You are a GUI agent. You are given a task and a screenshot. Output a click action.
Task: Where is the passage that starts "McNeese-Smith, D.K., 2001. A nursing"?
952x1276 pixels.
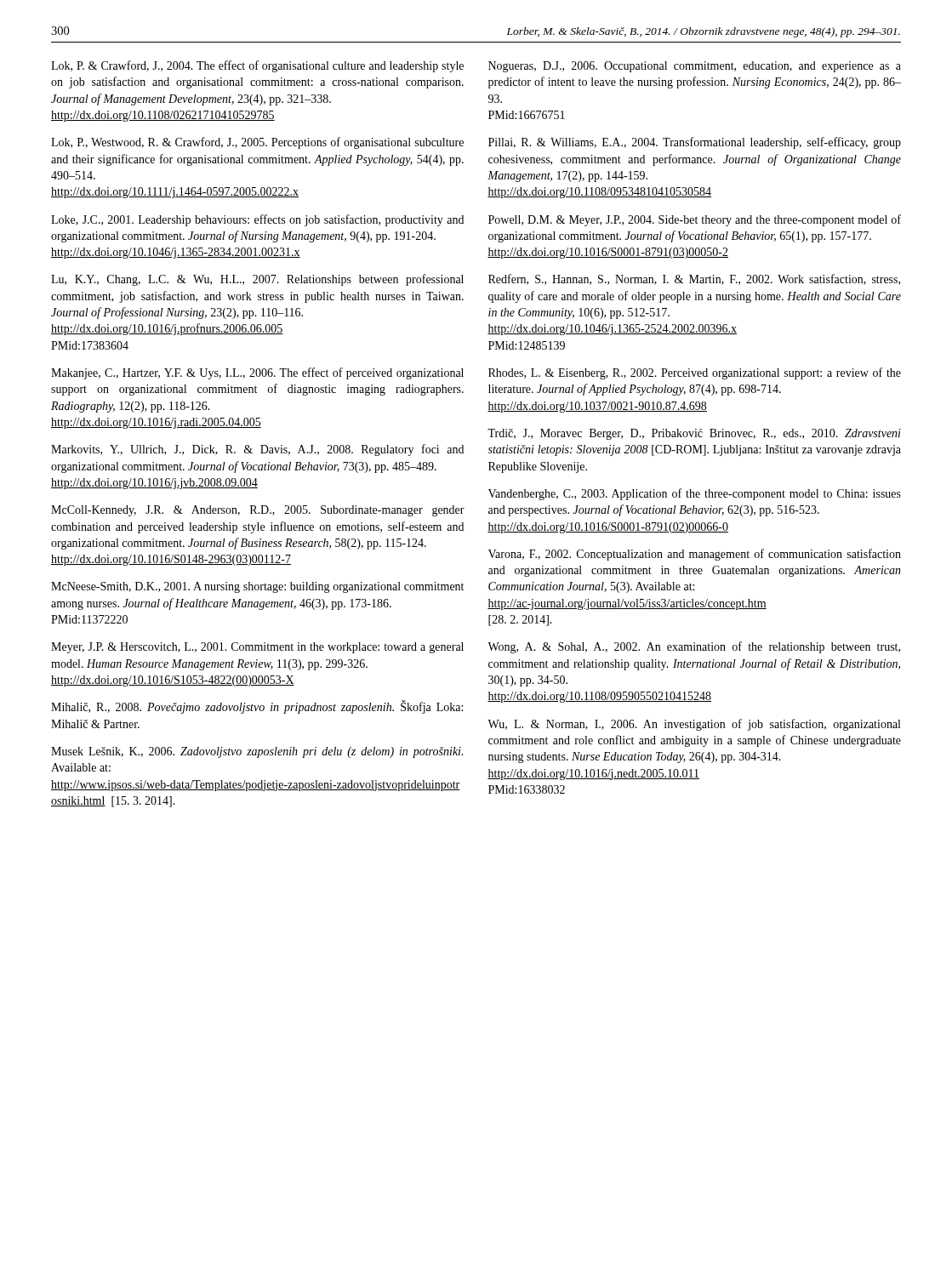click(x=258, y=603)
